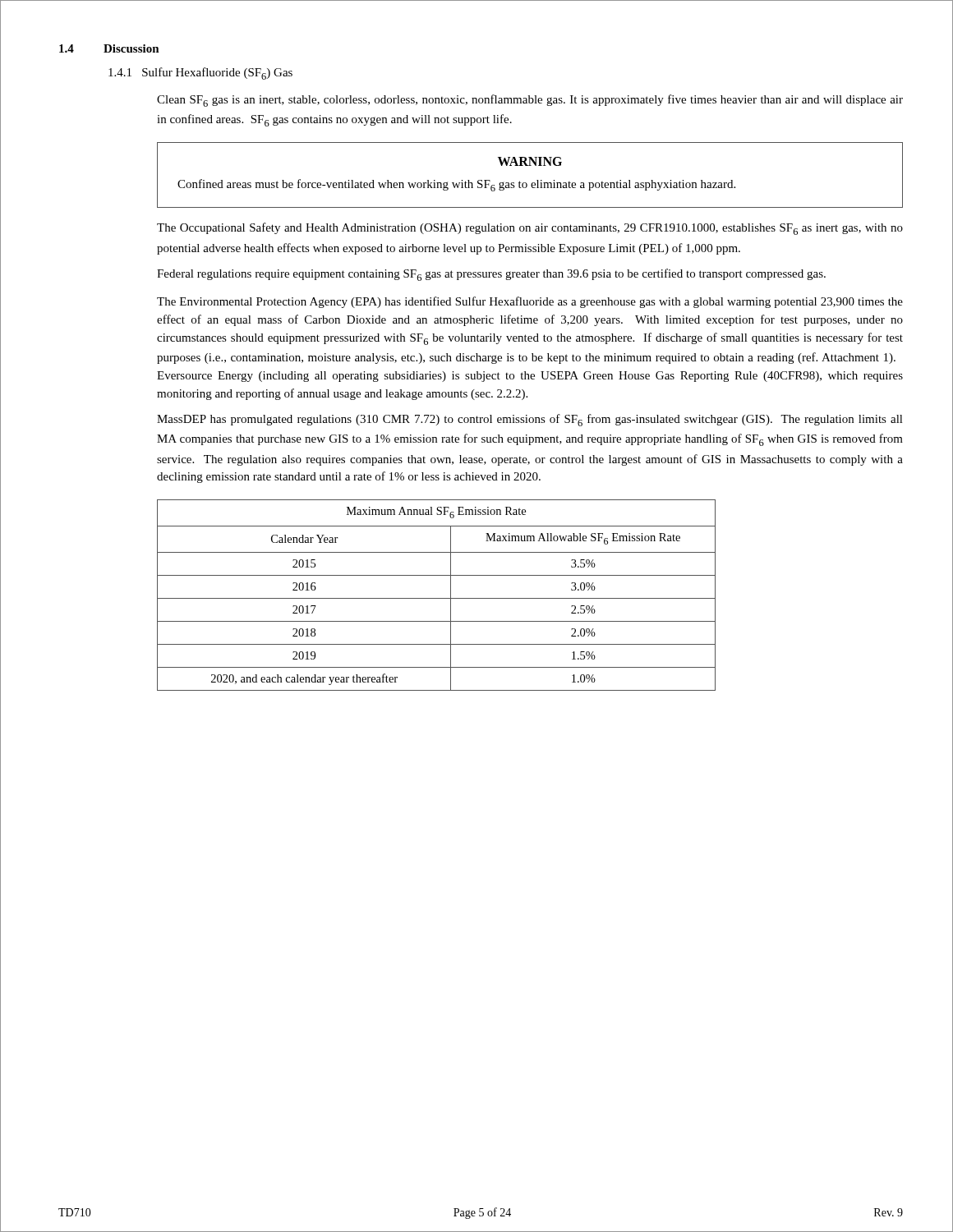Where is the passage that starts "WARNING Confined areas must be force-ventilated when"?
The image size is (953, 1232).
click(530, 175)
